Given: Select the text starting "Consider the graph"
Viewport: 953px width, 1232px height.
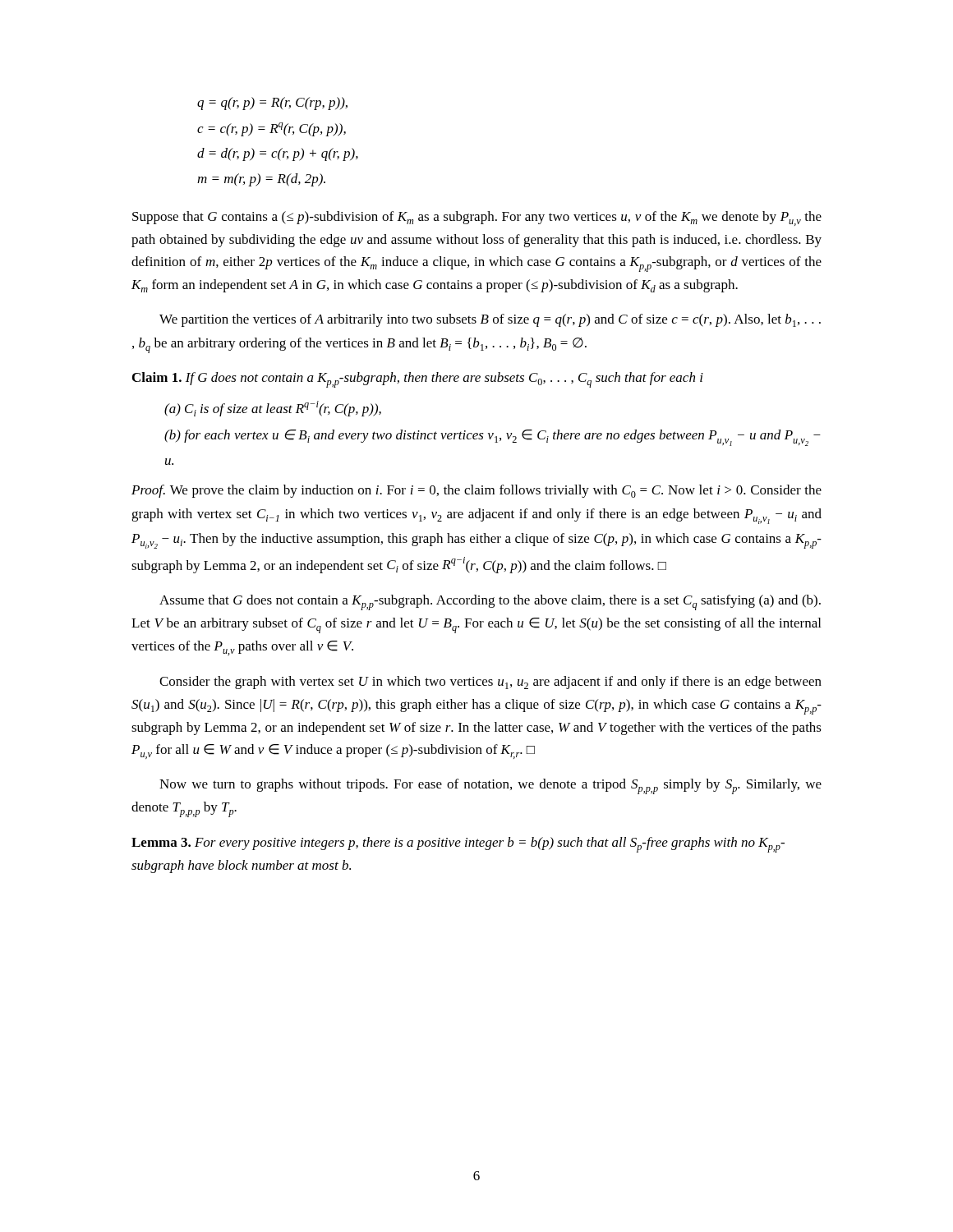Looking at the screenshot, I should pyautogui.click(x=476, y=716).
